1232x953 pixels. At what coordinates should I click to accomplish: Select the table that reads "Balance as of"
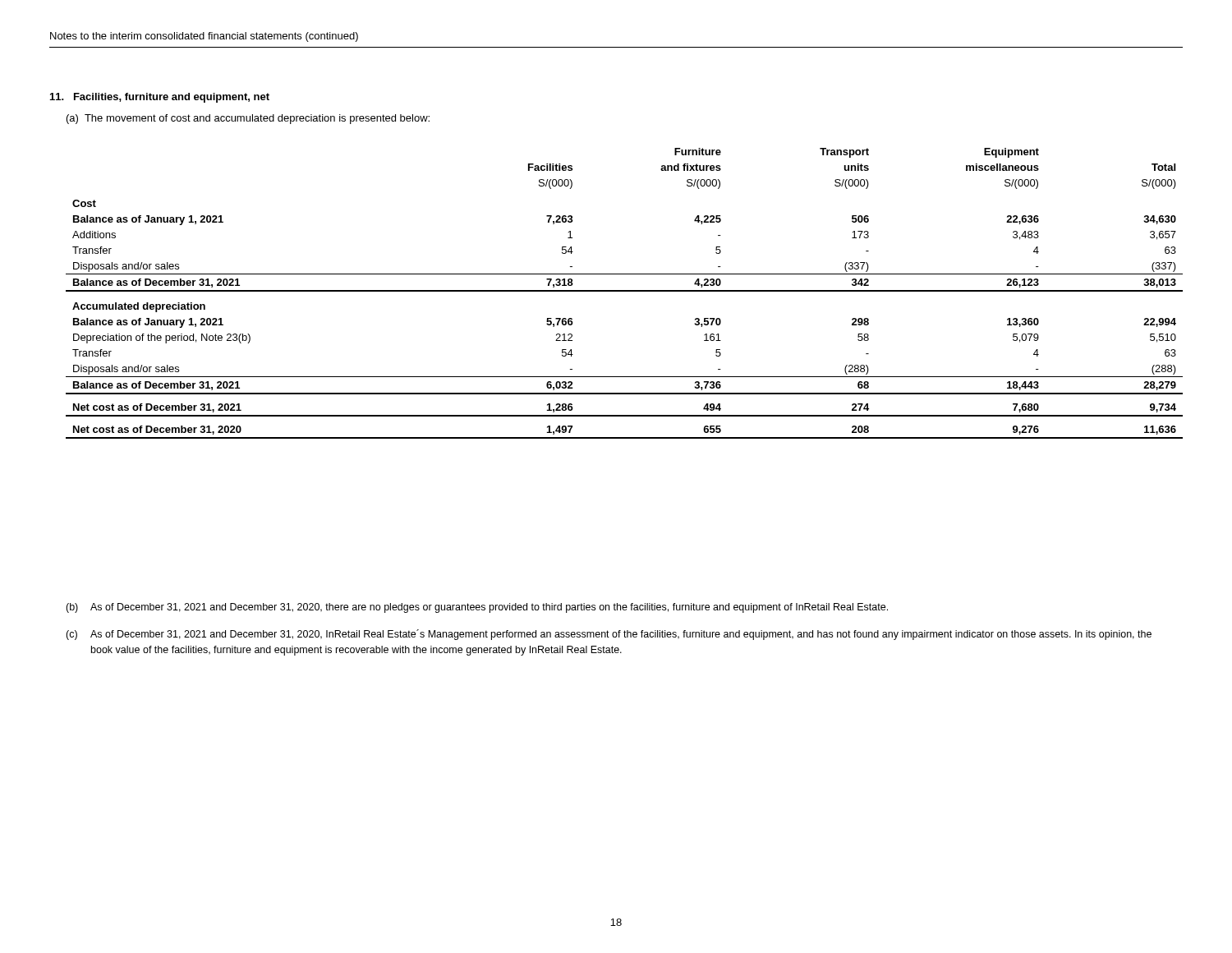(x=624, y=291)
